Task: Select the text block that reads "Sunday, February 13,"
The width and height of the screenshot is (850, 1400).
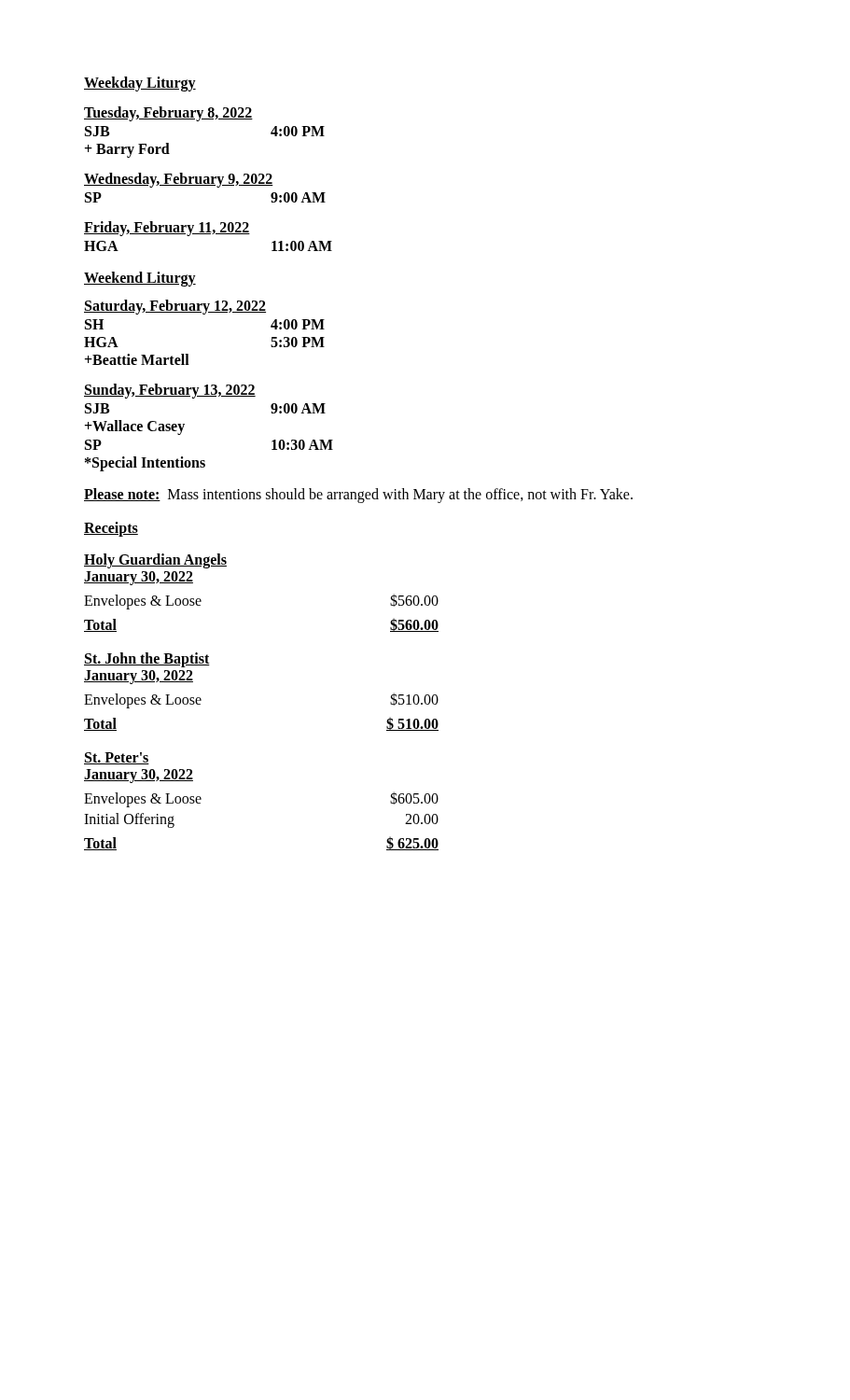Action: pyautogui.click(x=170, y=391)
